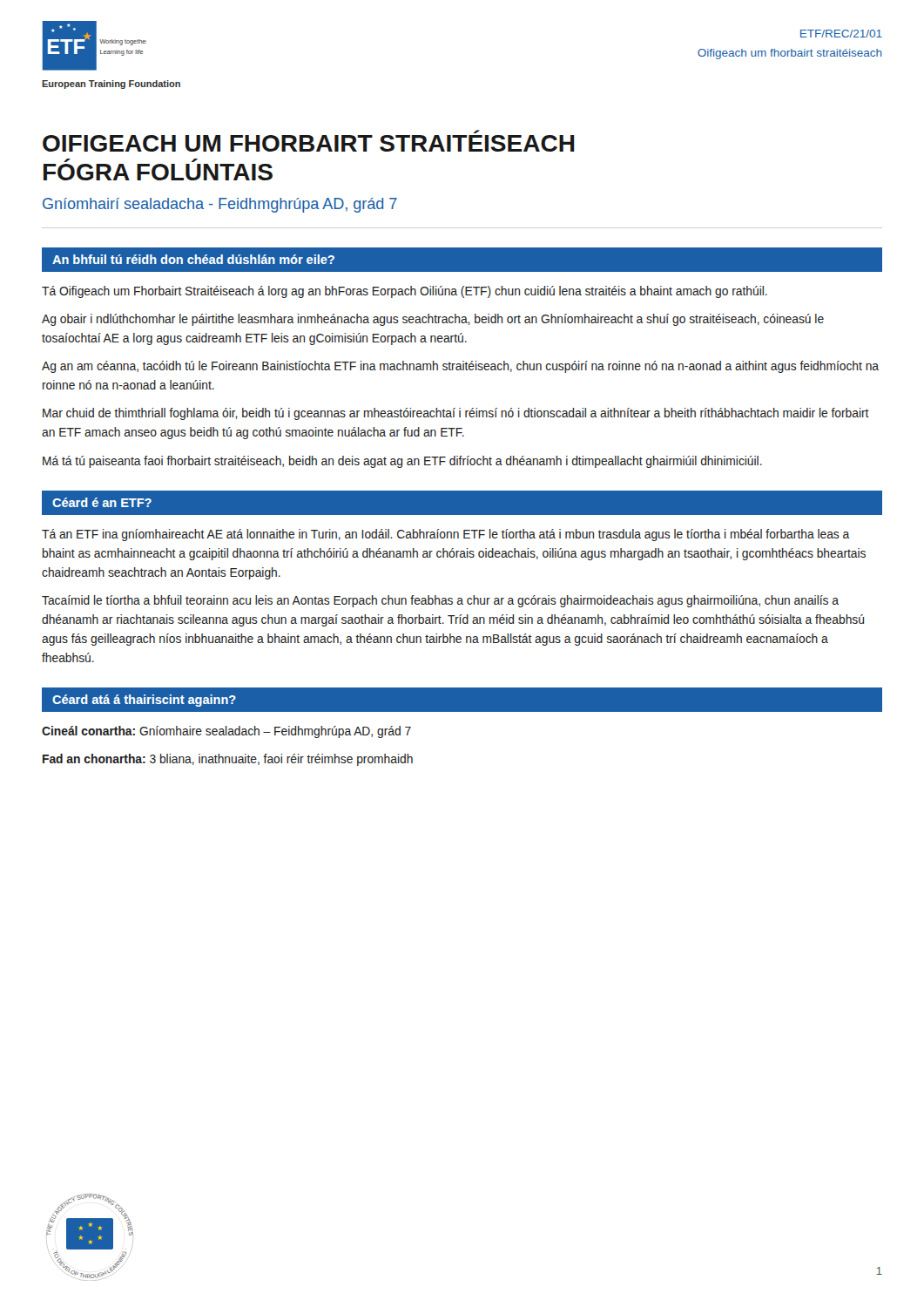
Task: Find the section header that reads "Céard é an ETF?"
Action: click(102, 502)
